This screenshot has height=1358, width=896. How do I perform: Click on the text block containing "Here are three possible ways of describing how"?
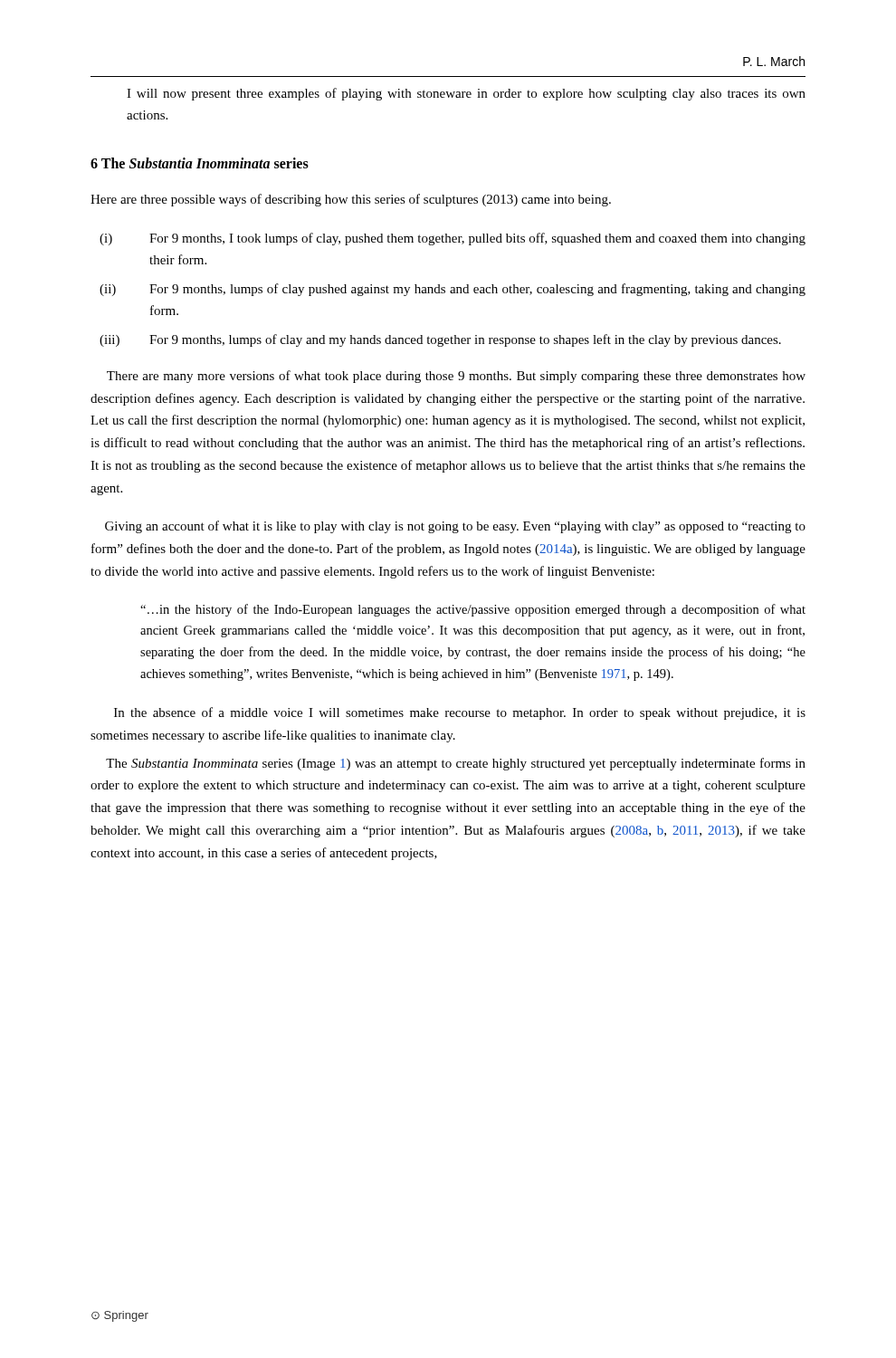[x=351, y=199]
